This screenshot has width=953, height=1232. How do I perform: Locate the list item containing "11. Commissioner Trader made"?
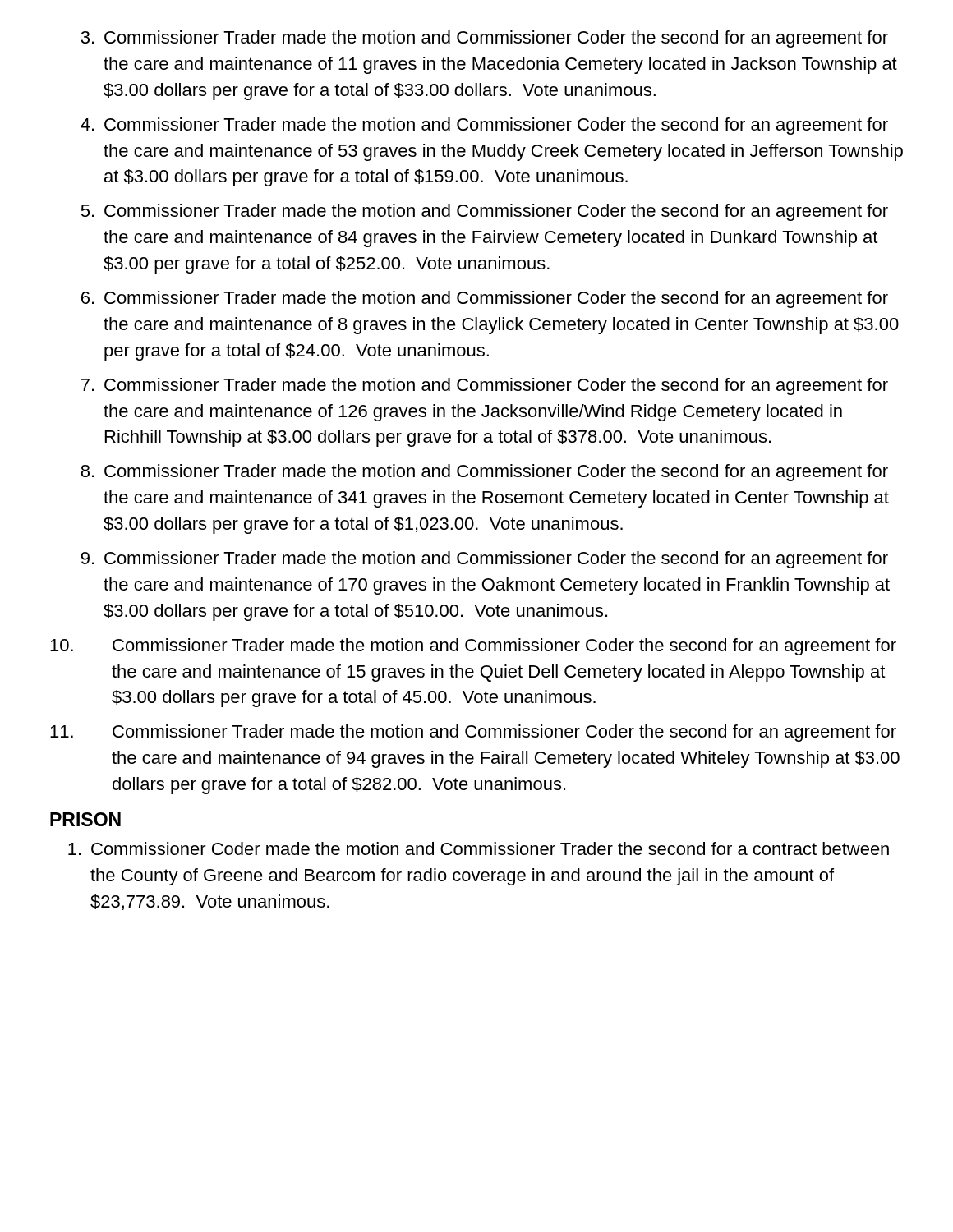[476, 758]
